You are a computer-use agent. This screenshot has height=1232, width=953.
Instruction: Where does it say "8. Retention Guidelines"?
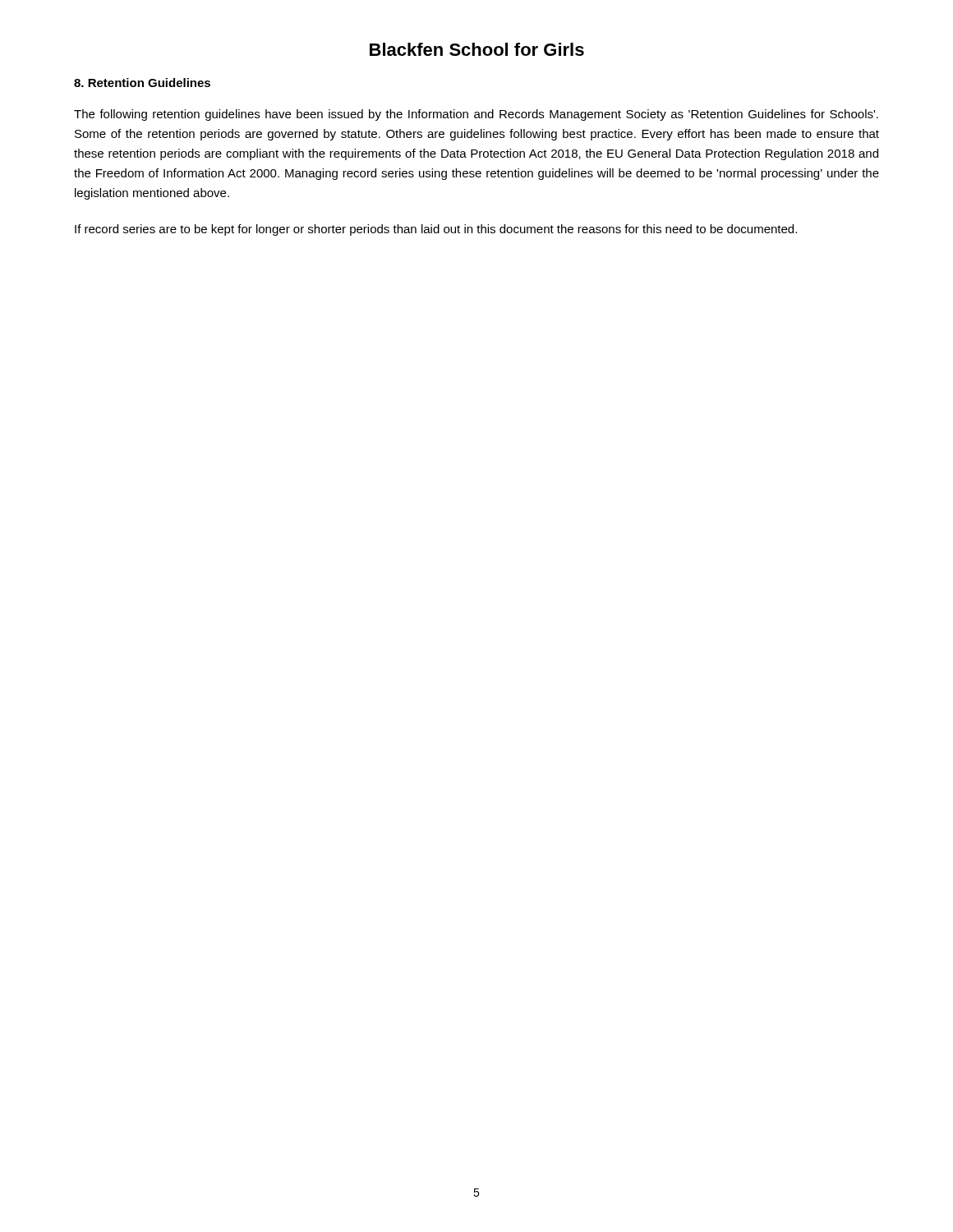(x=142, y=83)
